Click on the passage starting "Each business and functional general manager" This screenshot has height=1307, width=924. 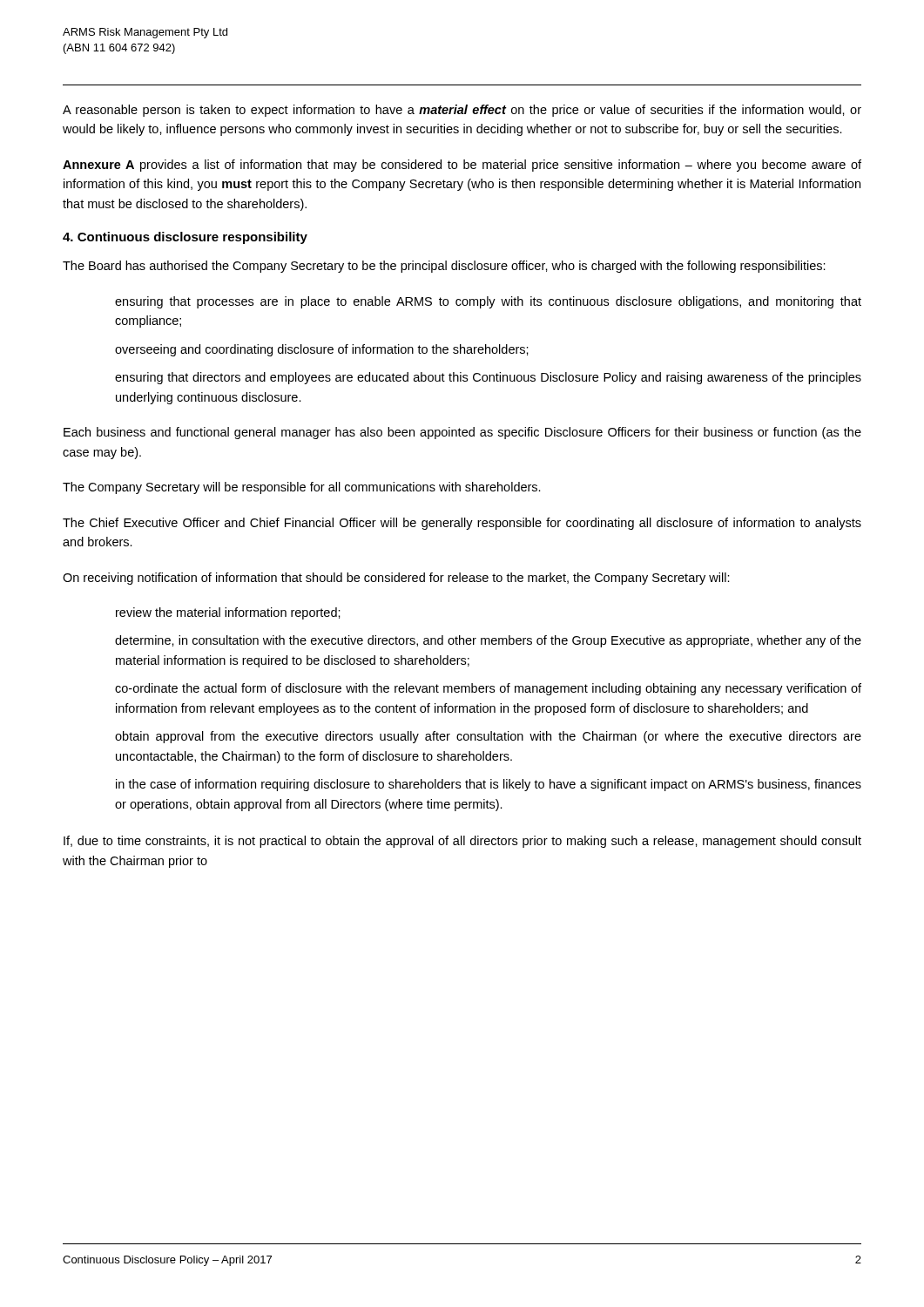click(462, 442)
